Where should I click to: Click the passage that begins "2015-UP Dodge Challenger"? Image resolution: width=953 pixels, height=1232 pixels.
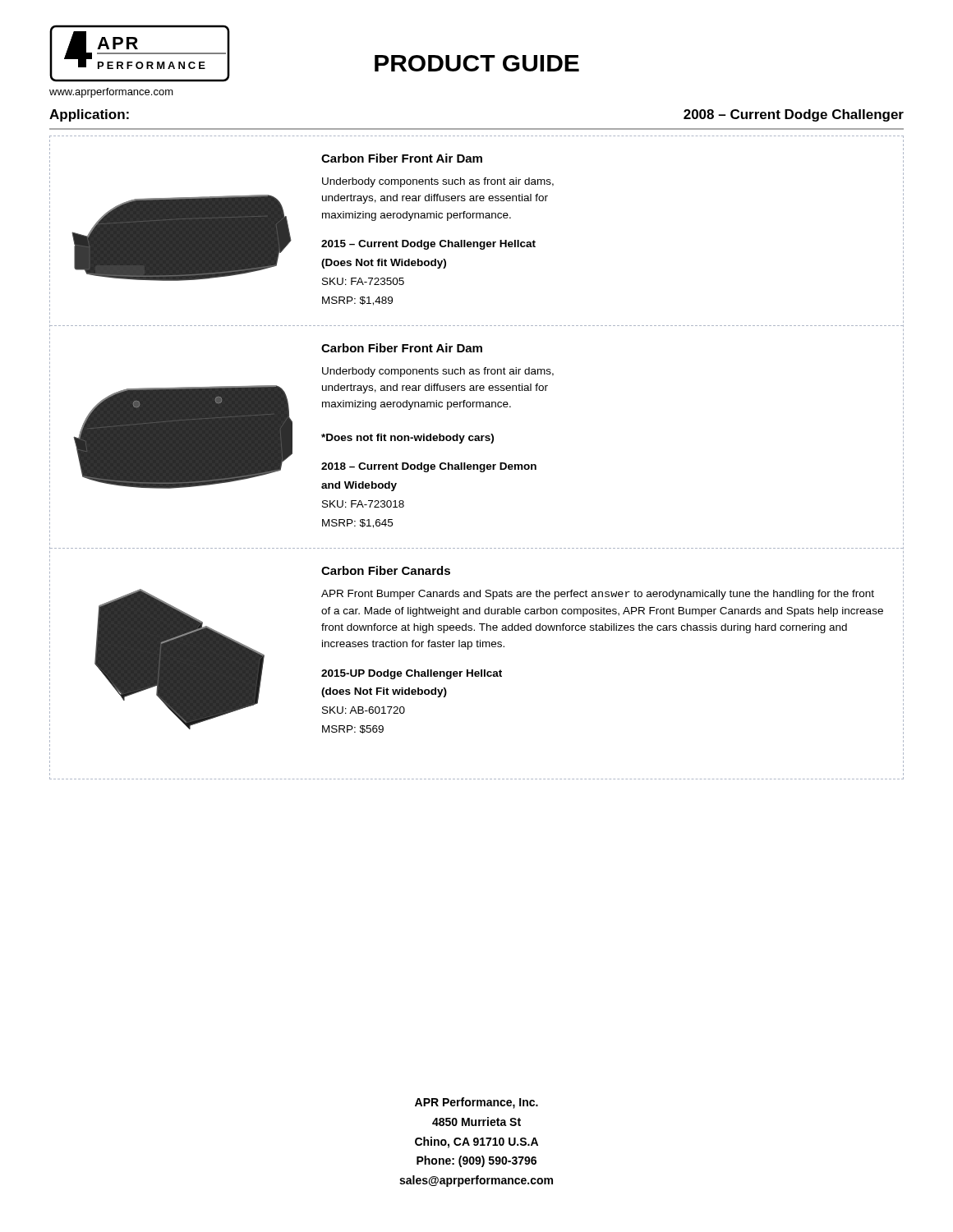tap(412, 701)
